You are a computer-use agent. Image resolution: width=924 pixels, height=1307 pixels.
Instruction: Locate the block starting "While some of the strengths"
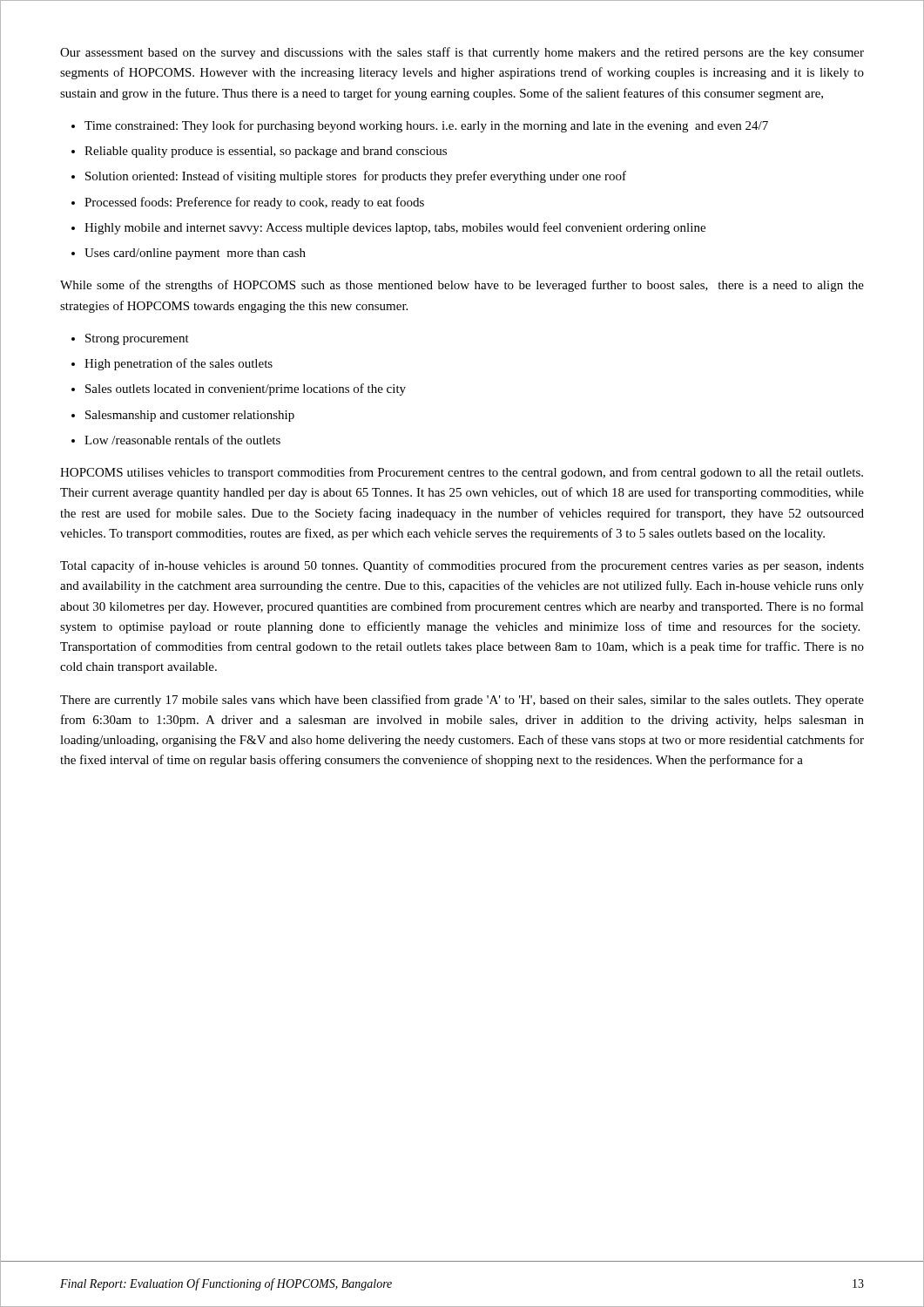[462, 296]
